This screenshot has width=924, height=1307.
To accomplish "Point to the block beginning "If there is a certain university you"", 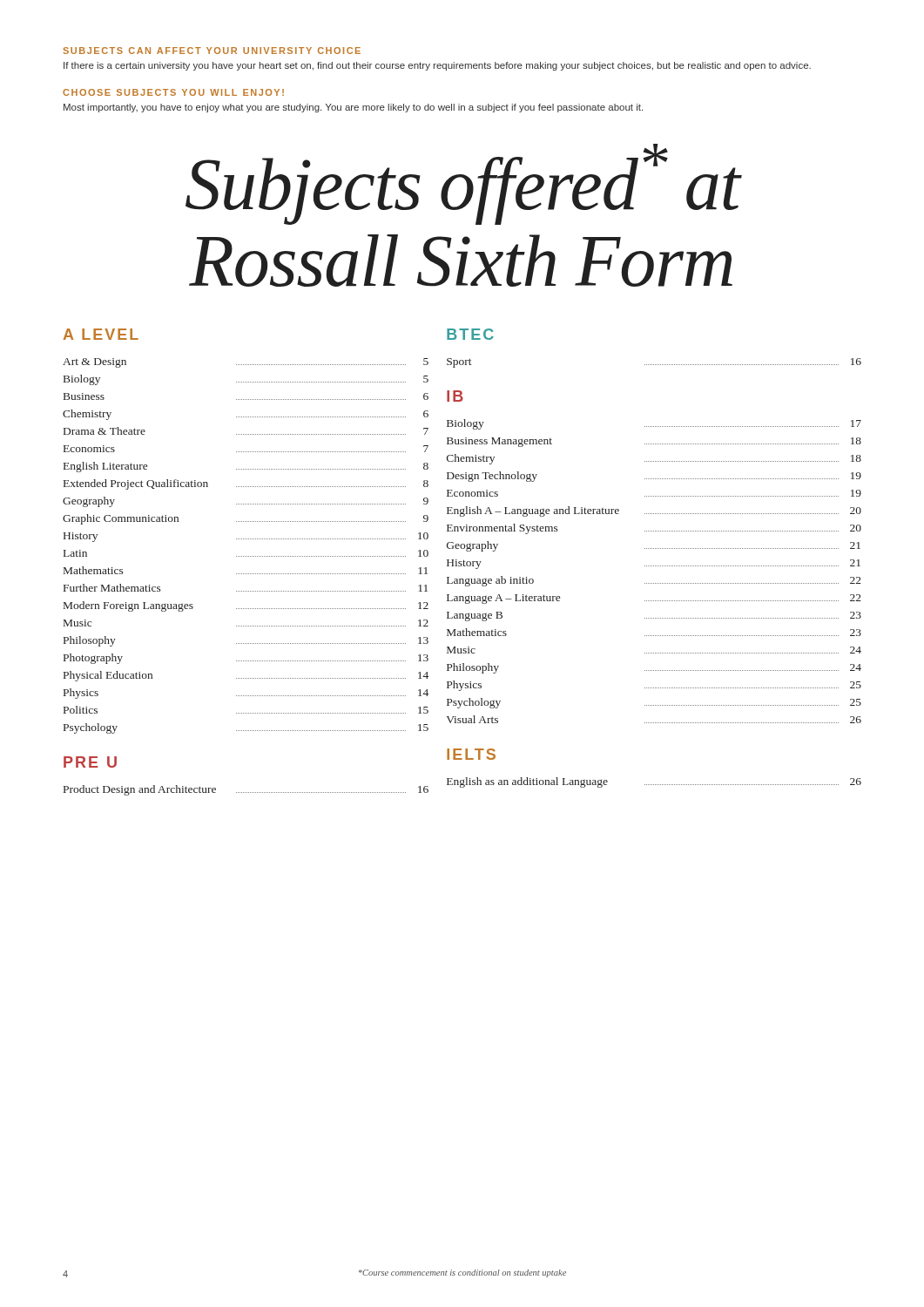I will coord(462,66).
